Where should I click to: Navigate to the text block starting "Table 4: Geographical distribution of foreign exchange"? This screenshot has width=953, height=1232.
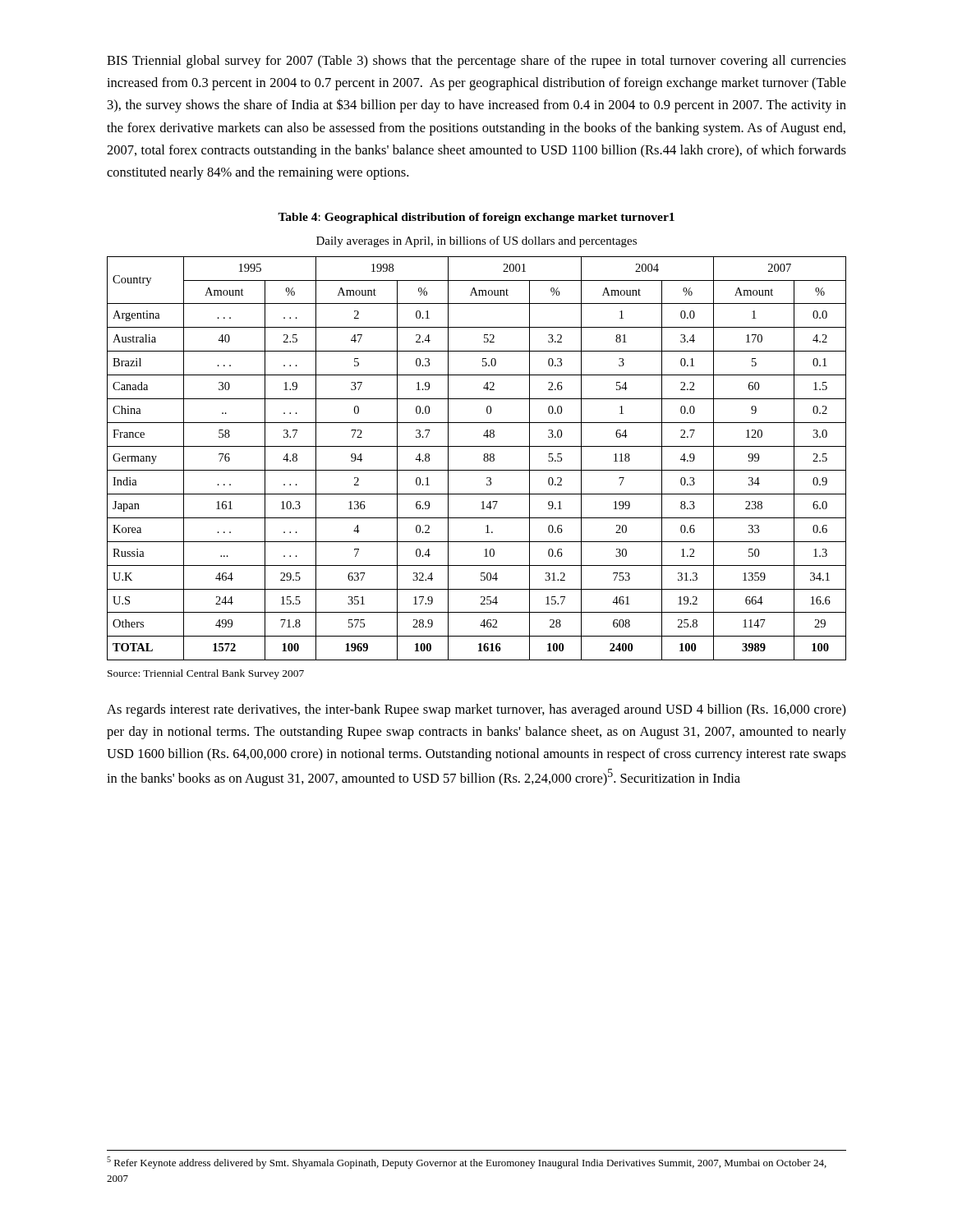pyautogui.click(x=476, y=217)
